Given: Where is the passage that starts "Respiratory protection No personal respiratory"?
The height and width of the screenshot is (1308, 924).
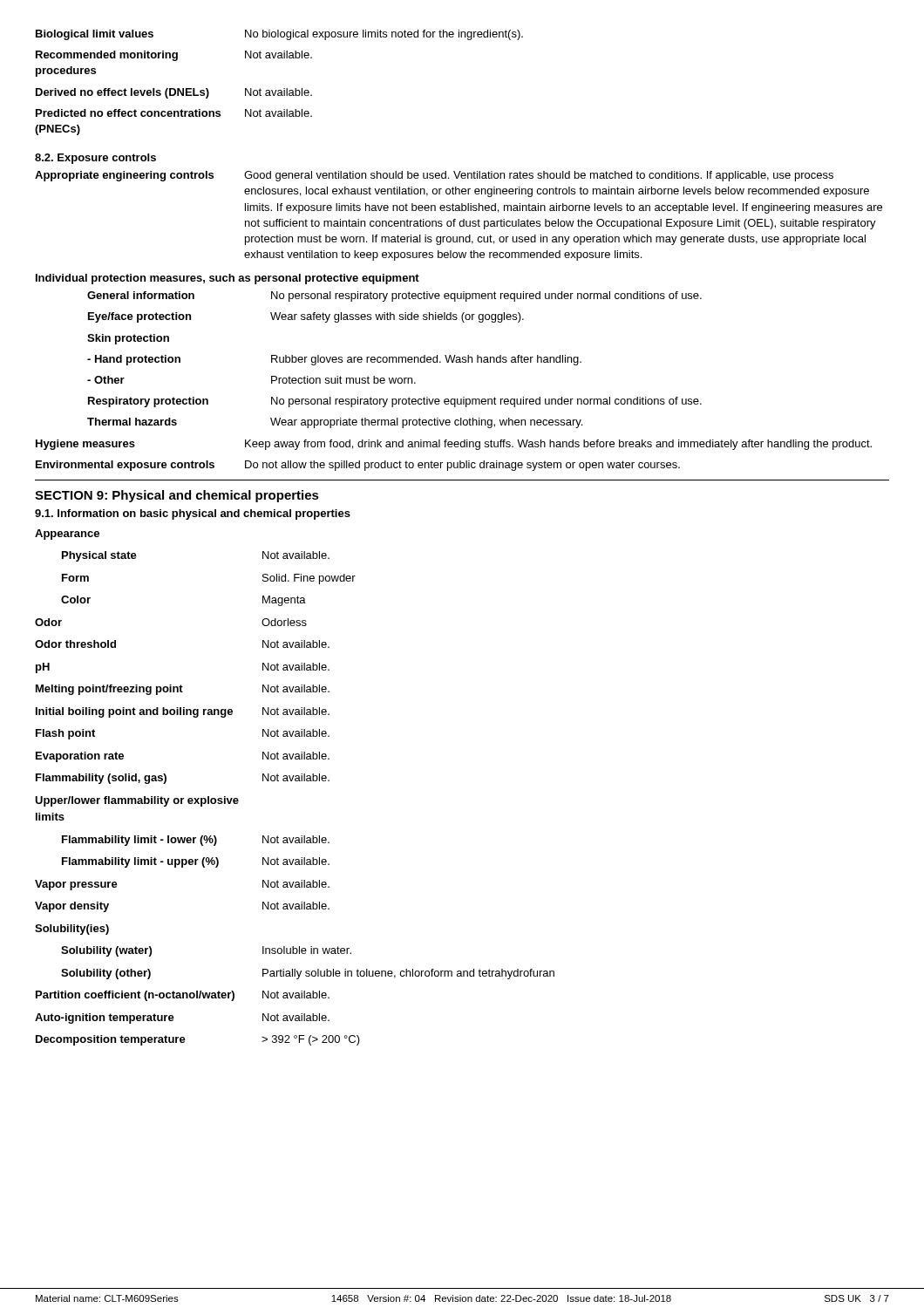Looking at the screenshot, I should (x=475, y=401).
